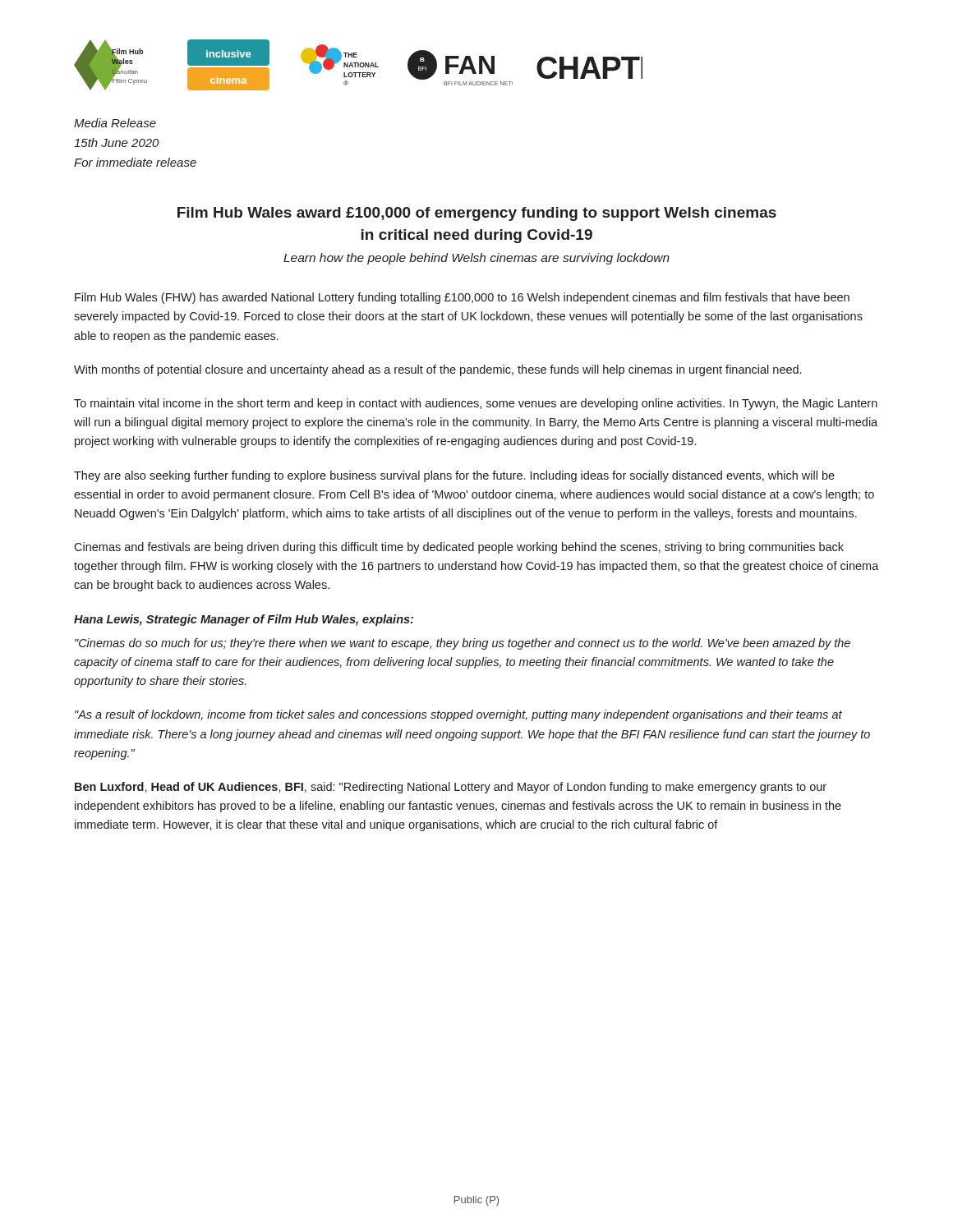Where is the passage that starts "Media Release 15th June 2020 For"?

pyautogui.click(x=135, y=142)
